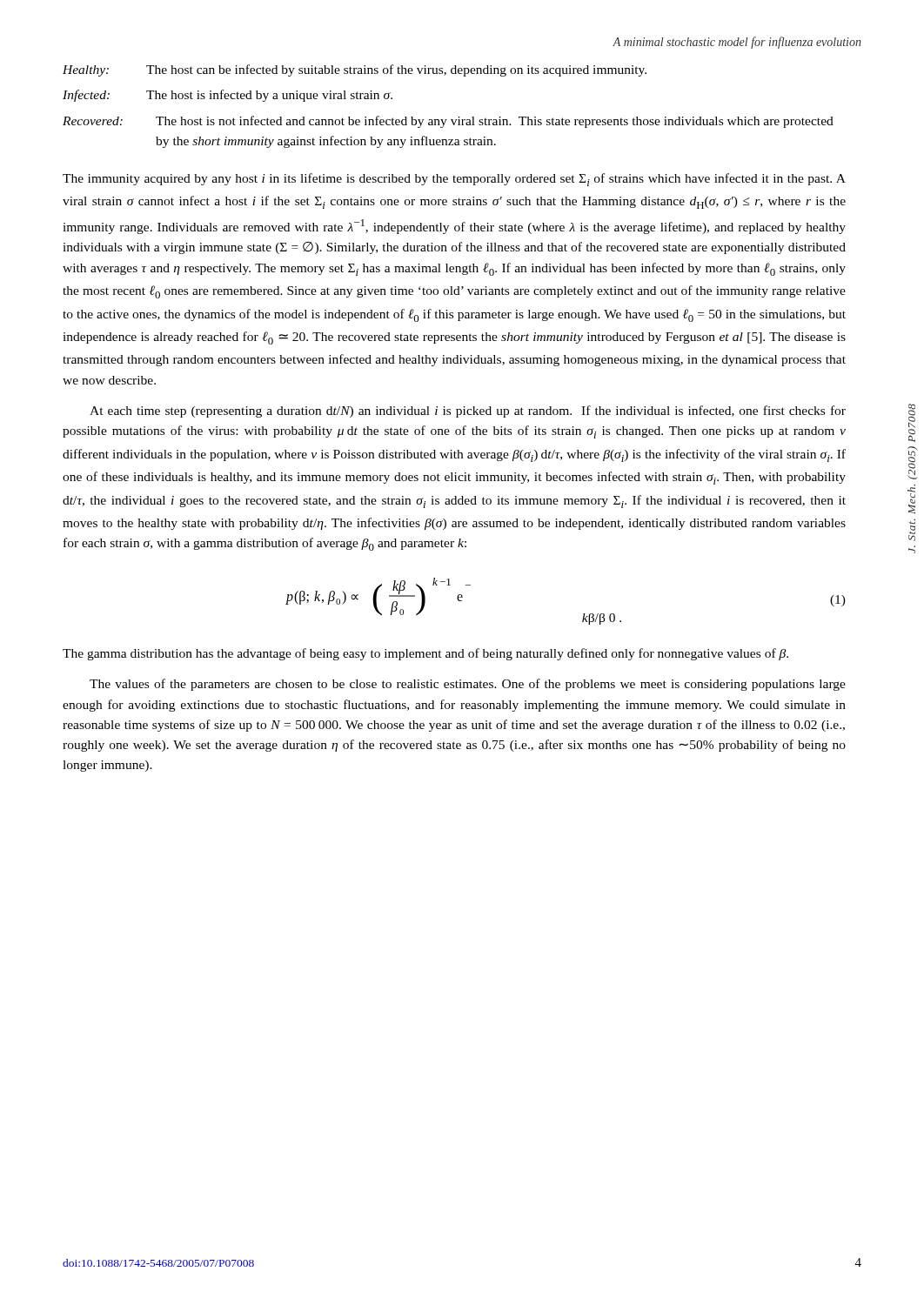
Task: Find the block on this page that starts "Infected: The host is infected by a"
Action: pos(228,96)
